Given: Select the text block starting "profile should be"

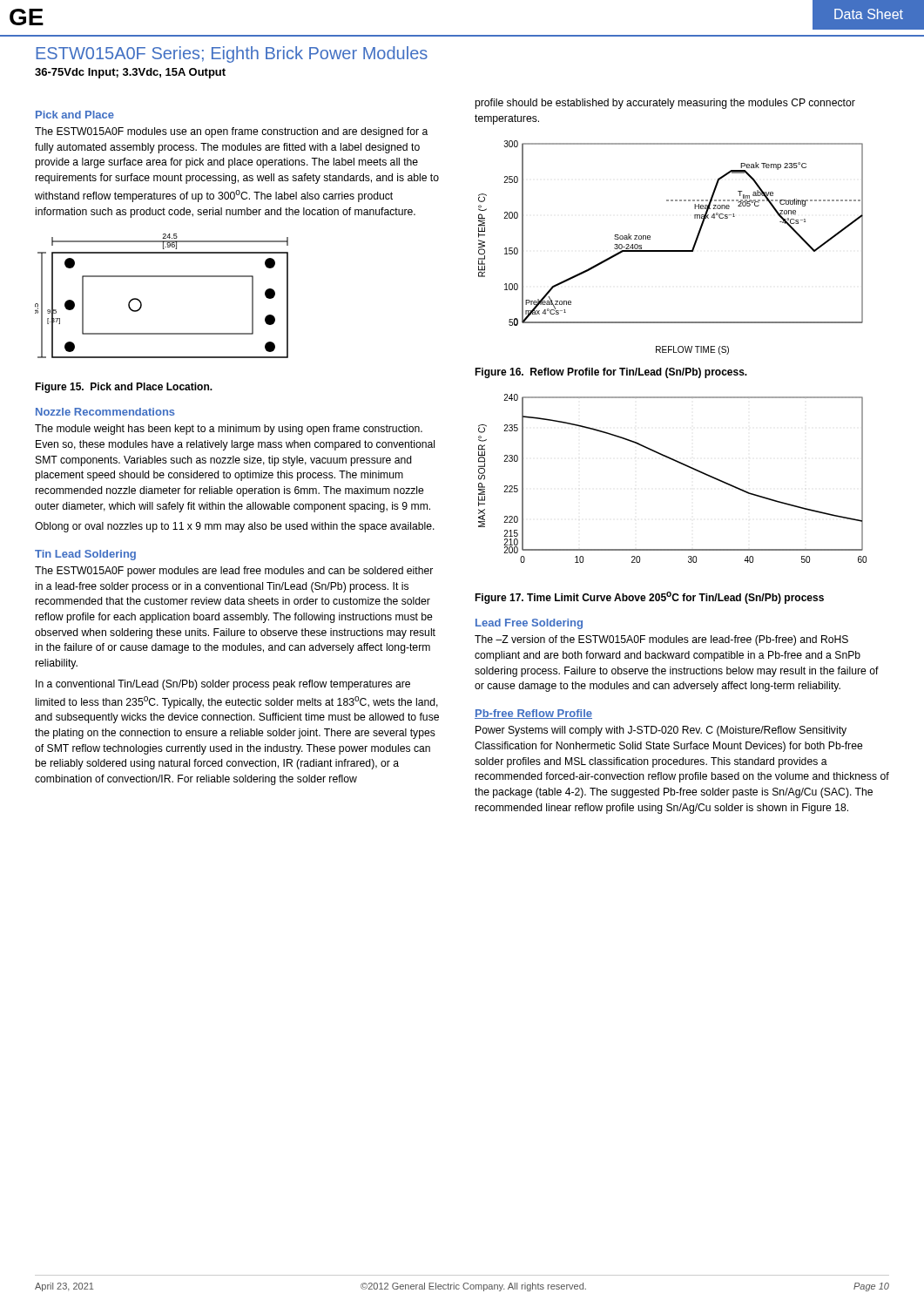Looking at the screenshot, I should tap(665, 111).
